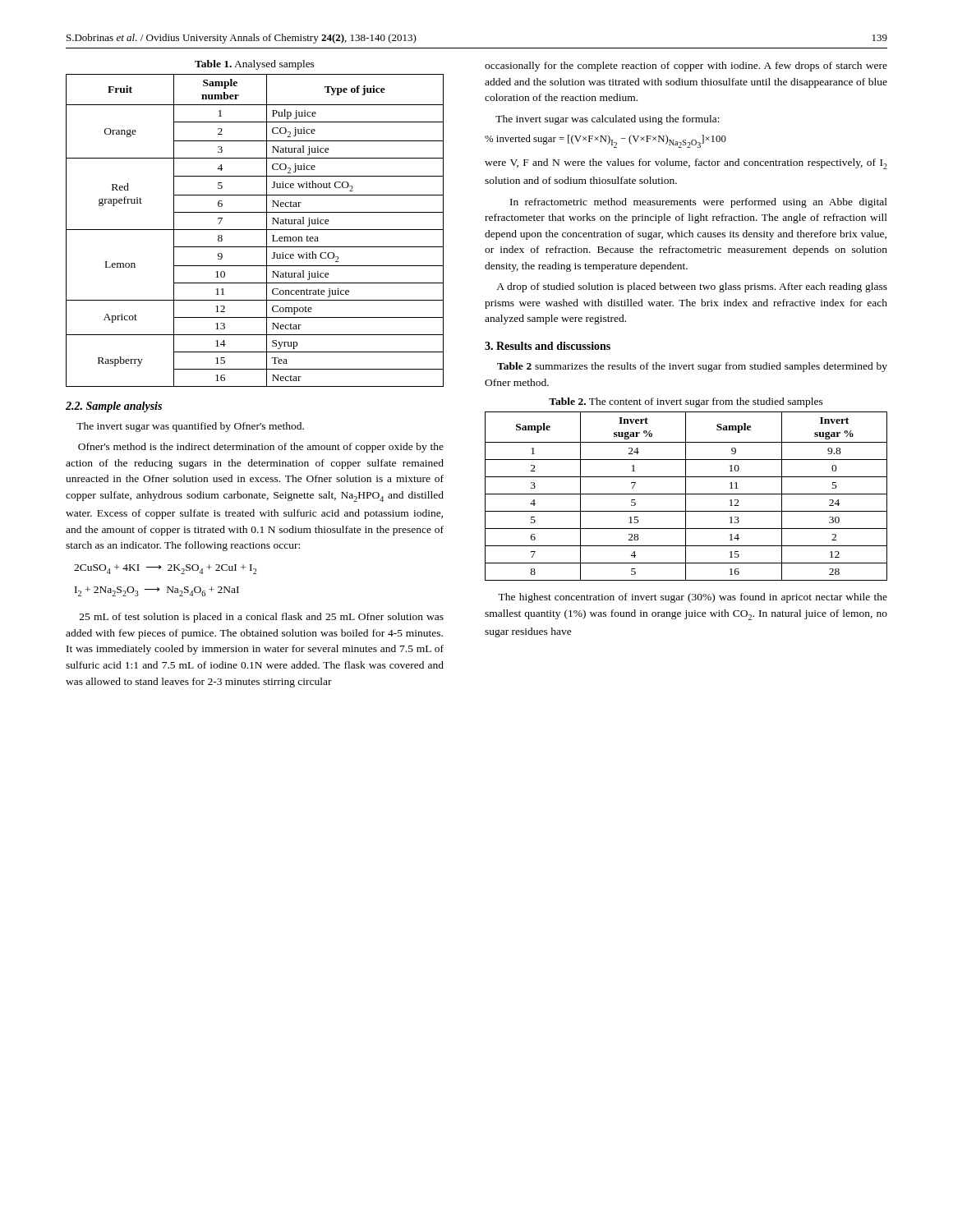Click where it says "I2 + 2Na2S2O3 ⟶ Na2S4O6 + 2NaI"
The height and width of the screenshot is (1232, 953).
click(x=157, y=590)
